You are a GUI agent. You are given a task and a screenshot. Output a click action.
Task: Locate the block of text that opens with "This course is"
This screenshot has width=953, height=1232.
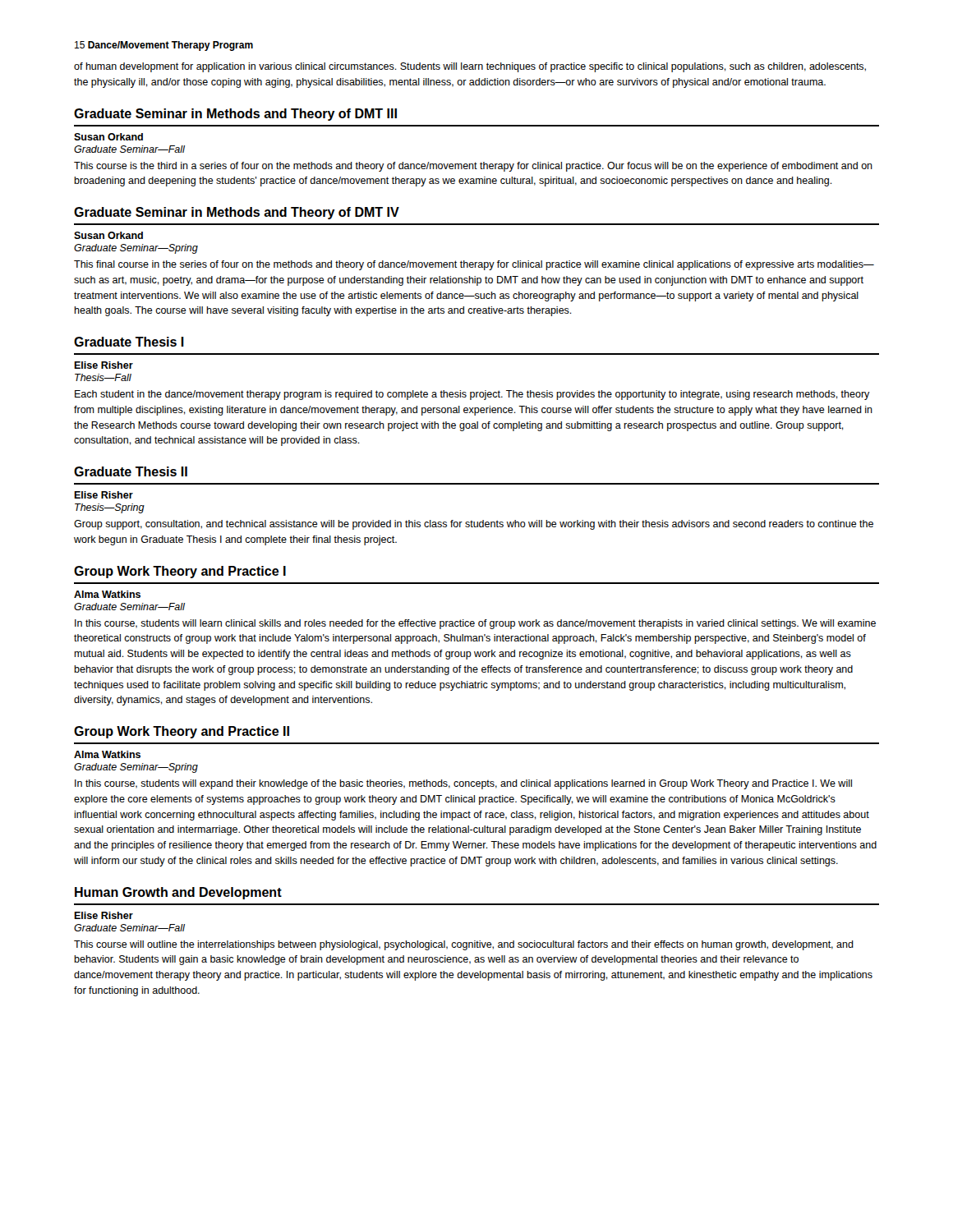[473, 173]
